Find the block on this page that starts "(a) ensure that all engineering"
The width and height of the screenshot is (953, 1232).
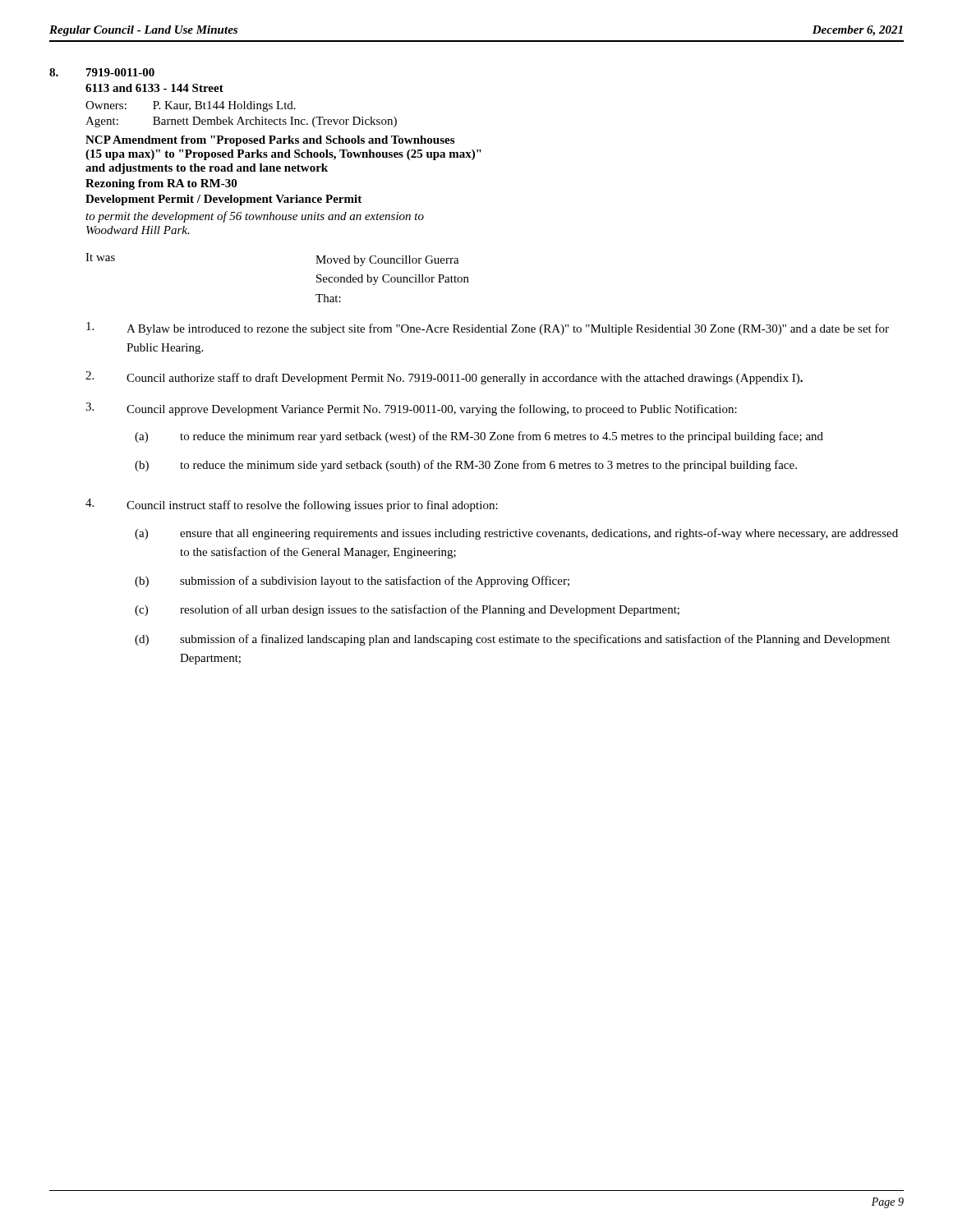click(x=515, y=543)
